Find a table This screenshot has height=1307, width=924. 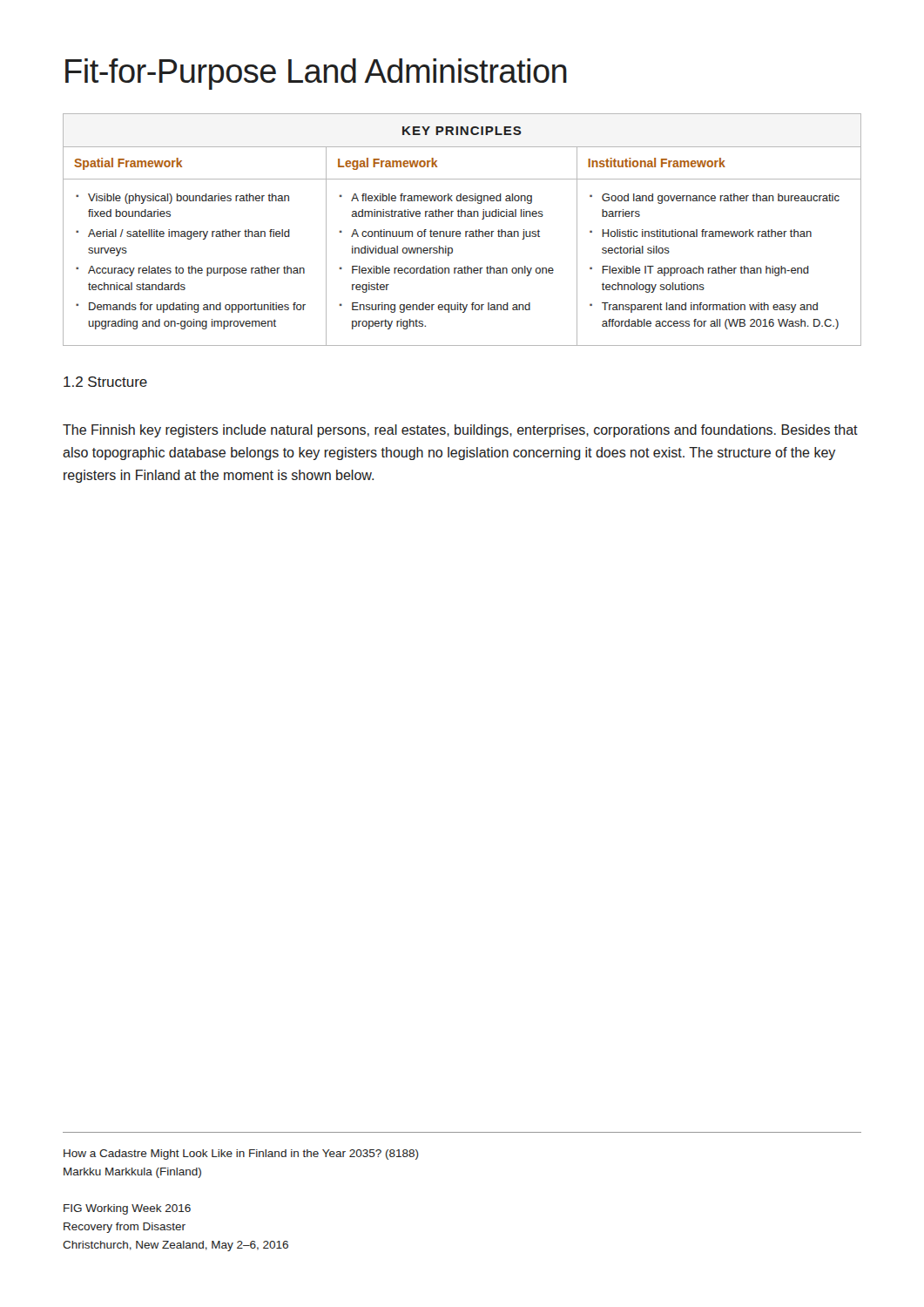[462, 230]
